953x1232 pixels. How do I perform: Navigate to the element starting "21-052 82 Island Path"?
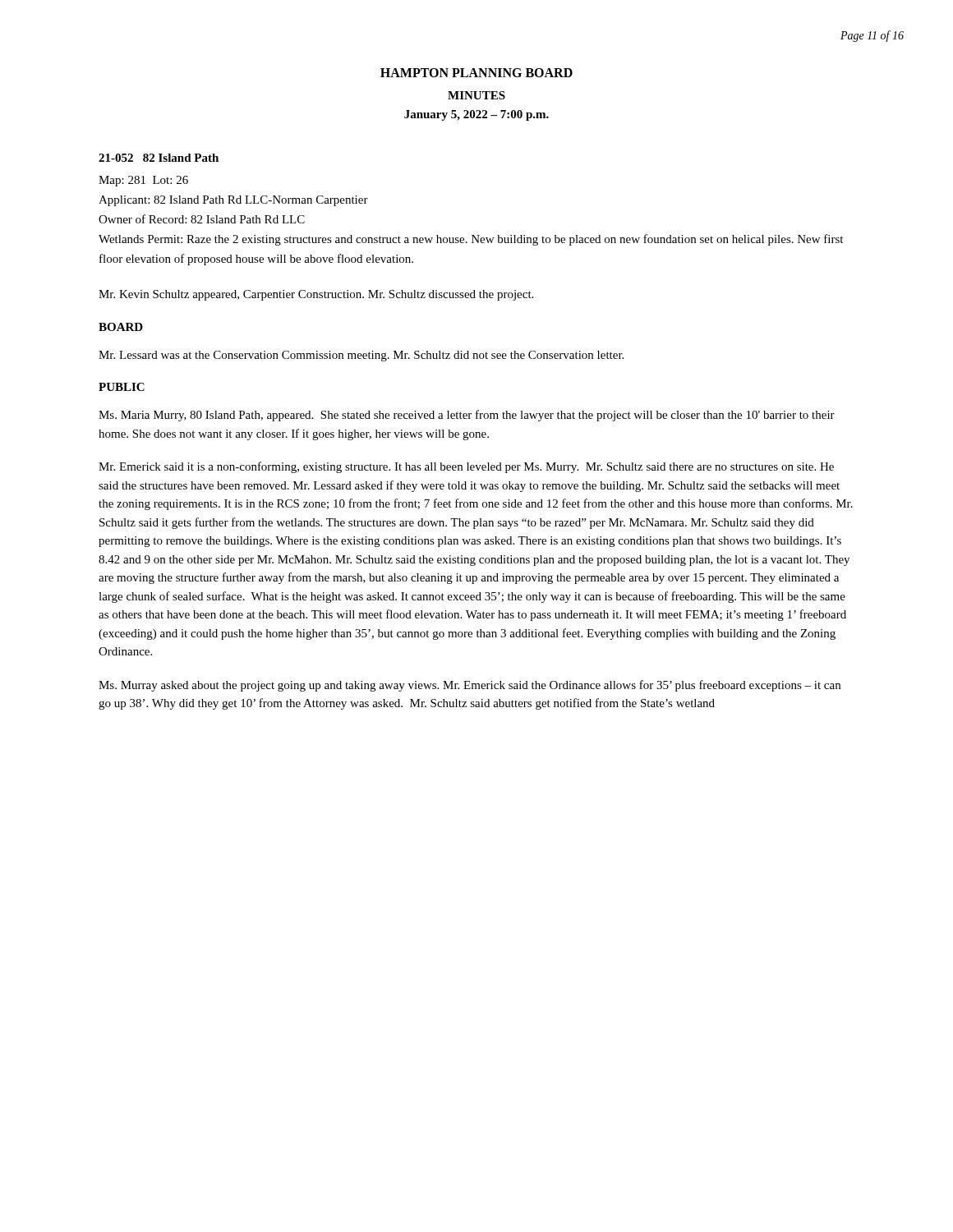coord(159,158)
